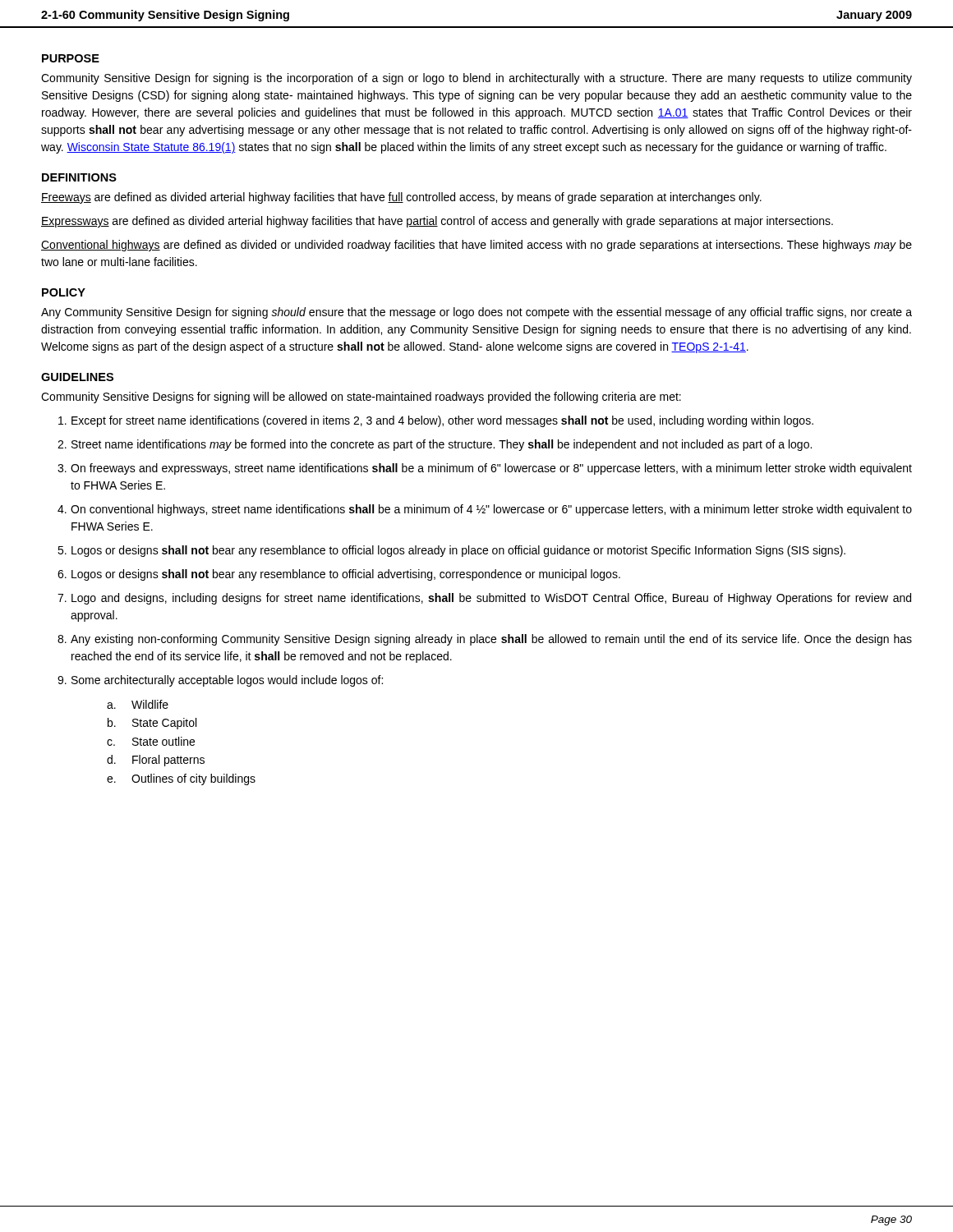The image size is (953, 1232).
Task: Click on the block starting "8. Any existing non-conforming Community Sensitive Design signing"
Action: coord(476,648)
